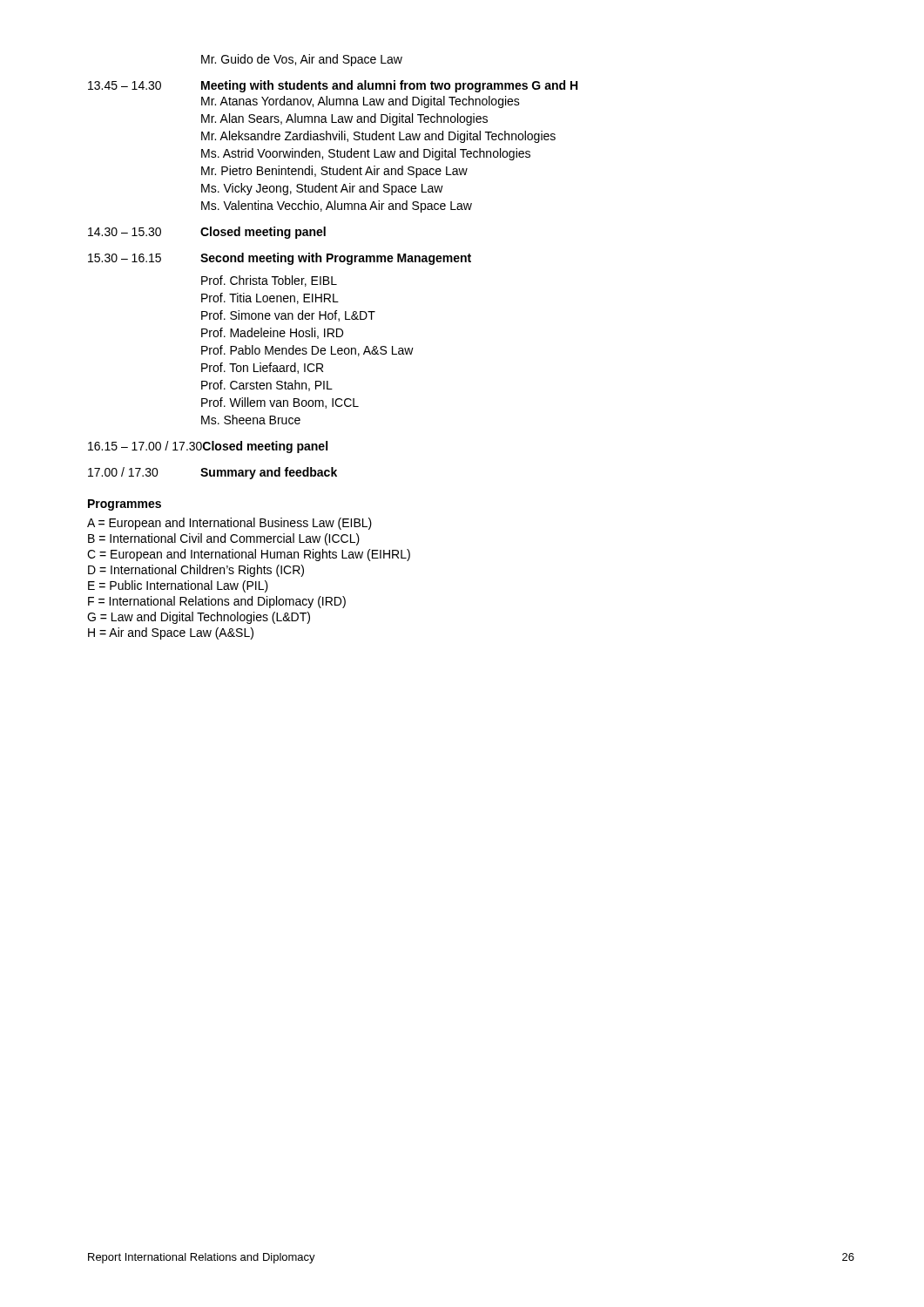Find the passage starting "A = European"
The height and width of the screenshot is (1307, 924).
tap(230, 523)
